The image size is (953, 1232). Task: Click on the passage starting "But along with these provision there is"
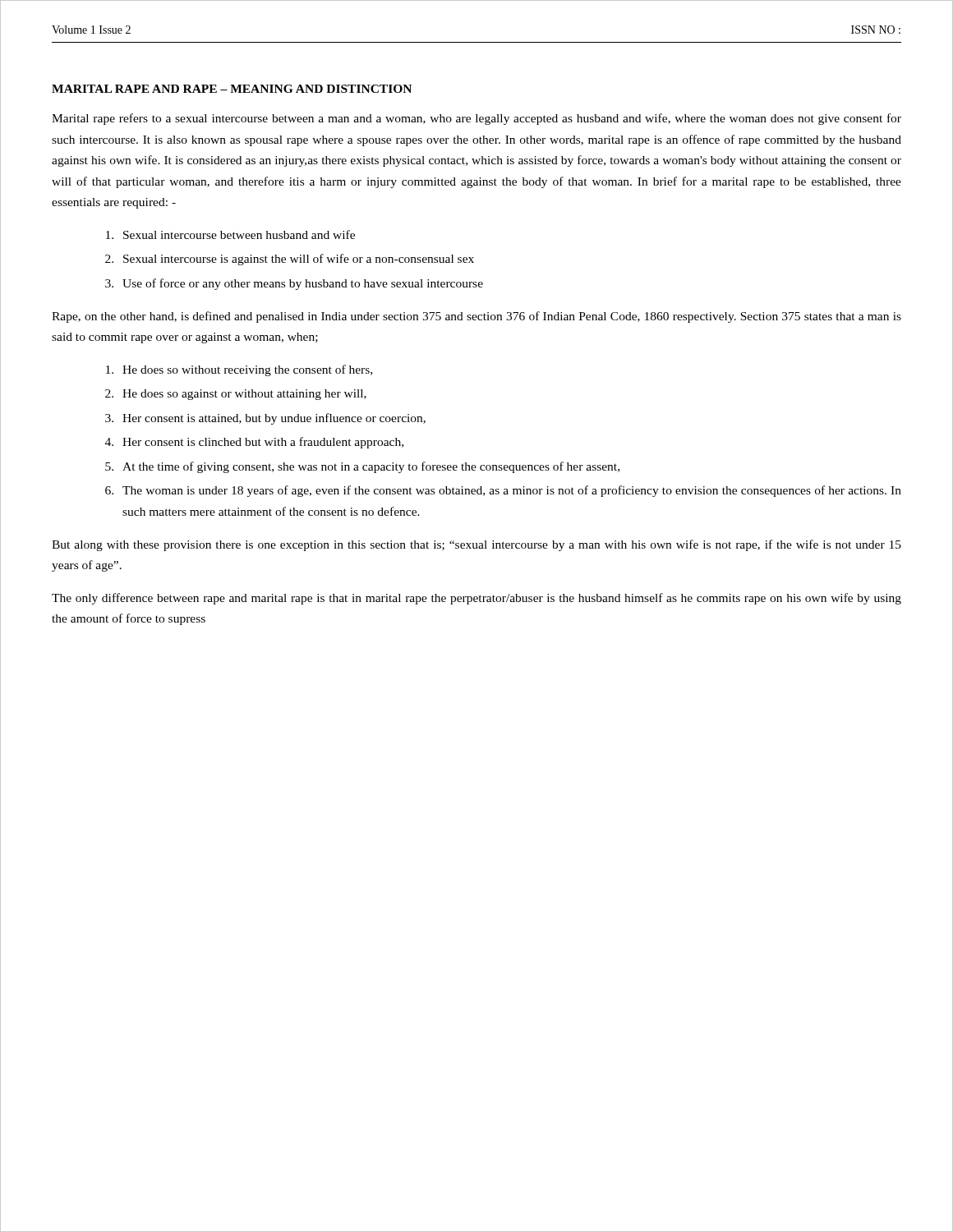[x=476, y=554]
